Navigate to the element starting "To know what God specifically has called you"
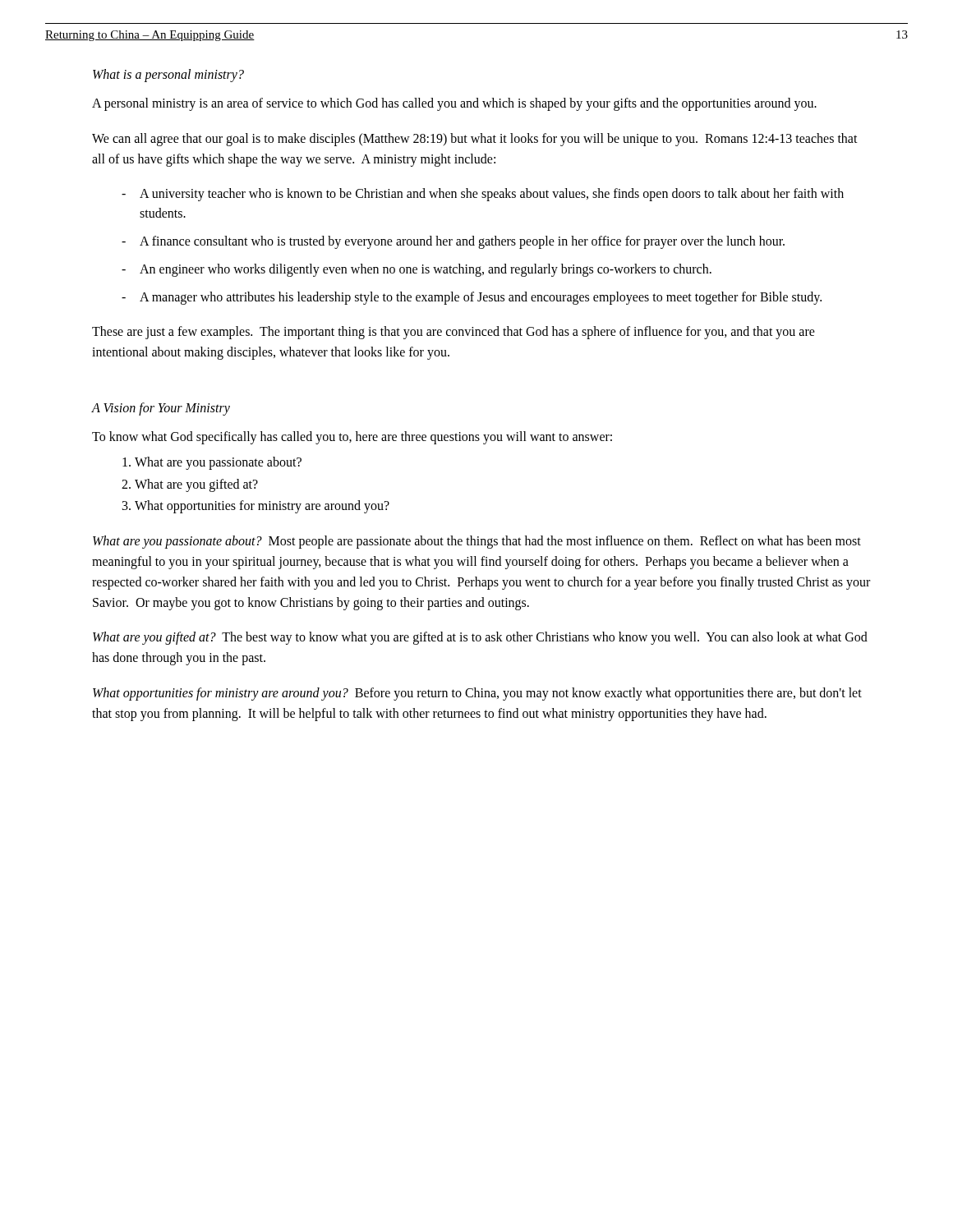Screen dimensions: 1232x953 [x=353, y=437]
